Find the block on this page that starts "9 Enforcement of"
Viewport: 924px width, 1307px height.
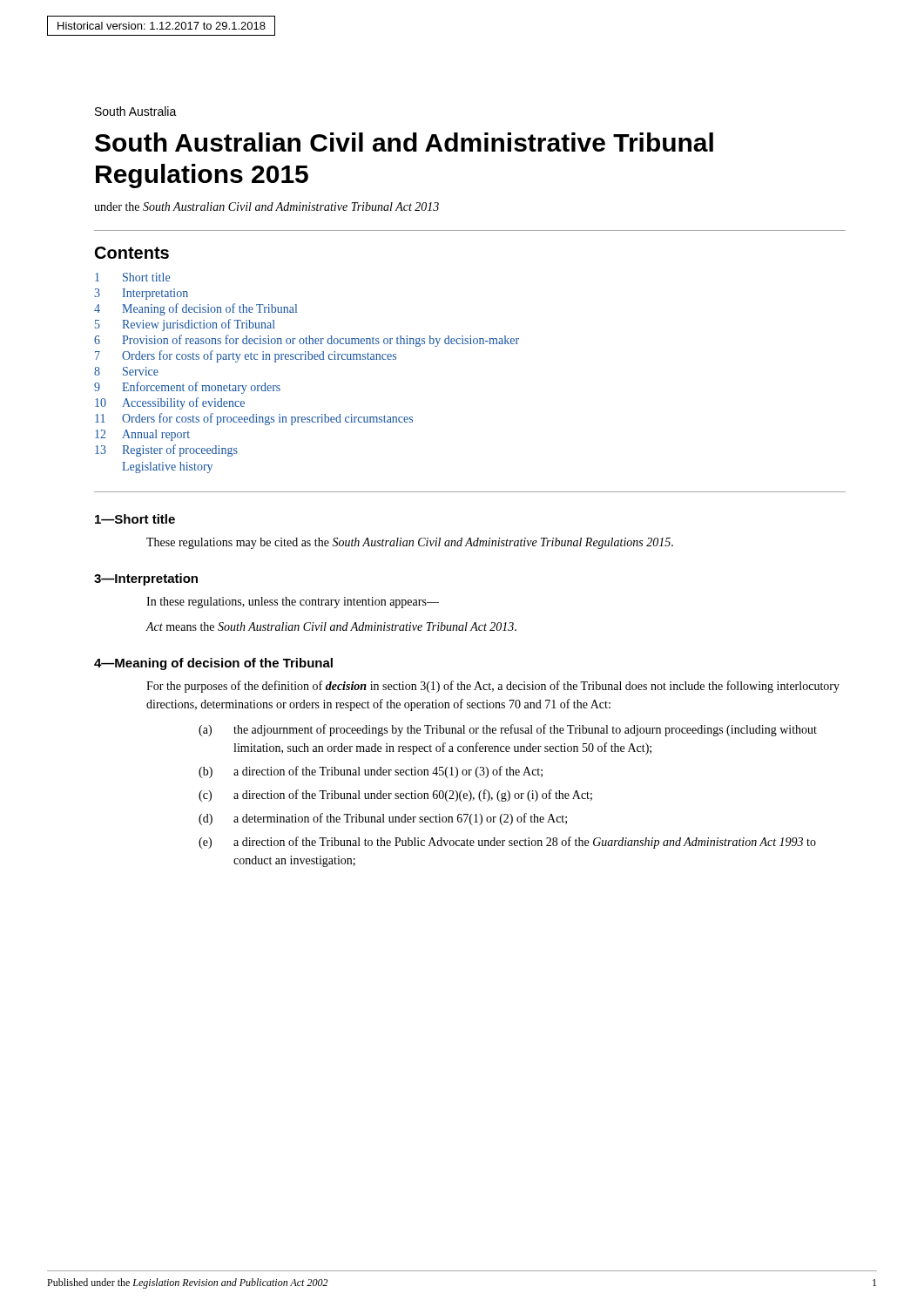point(187,388)
